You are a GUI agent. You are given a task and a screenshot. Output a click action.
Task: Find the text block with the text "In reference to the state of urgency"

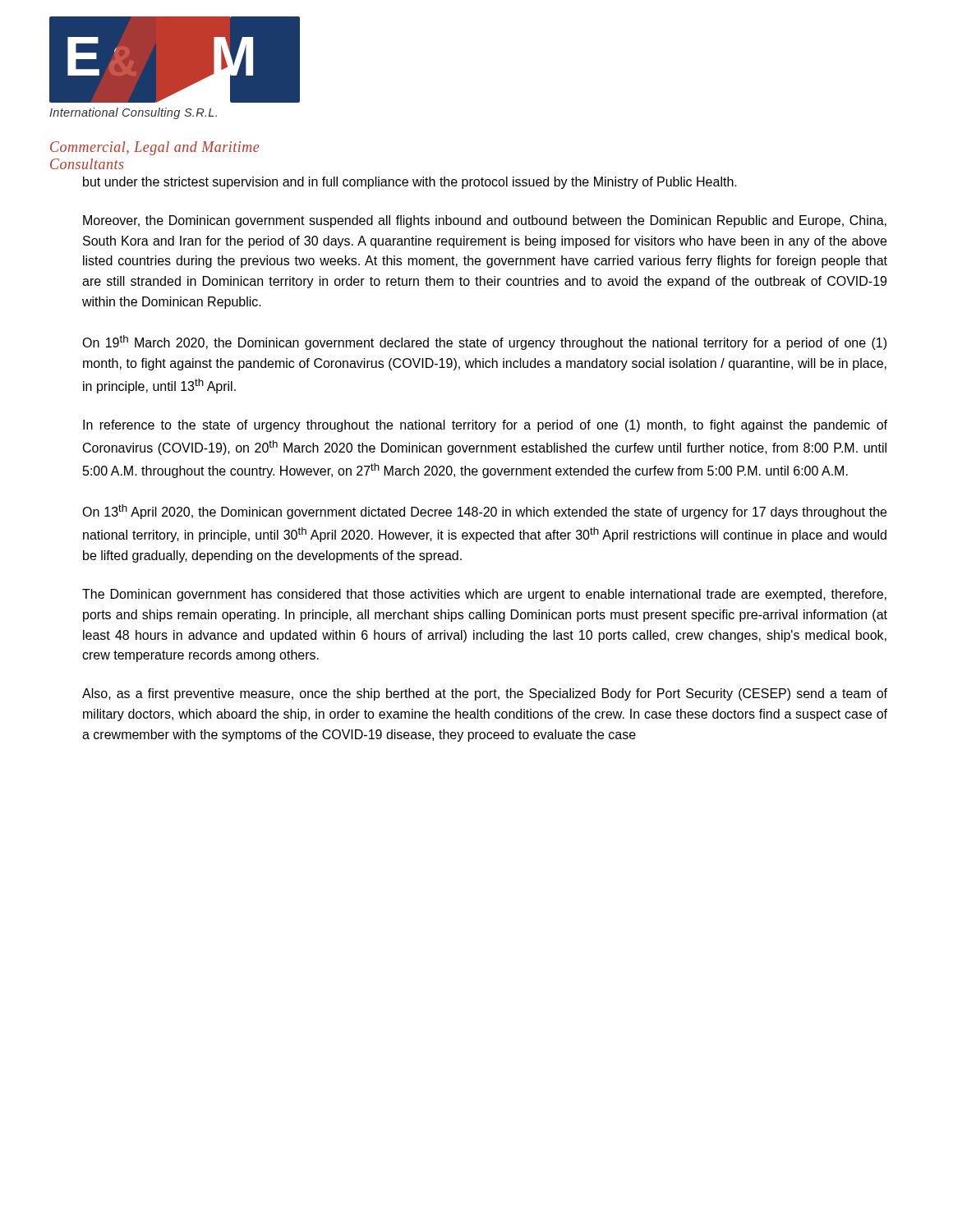485,448
